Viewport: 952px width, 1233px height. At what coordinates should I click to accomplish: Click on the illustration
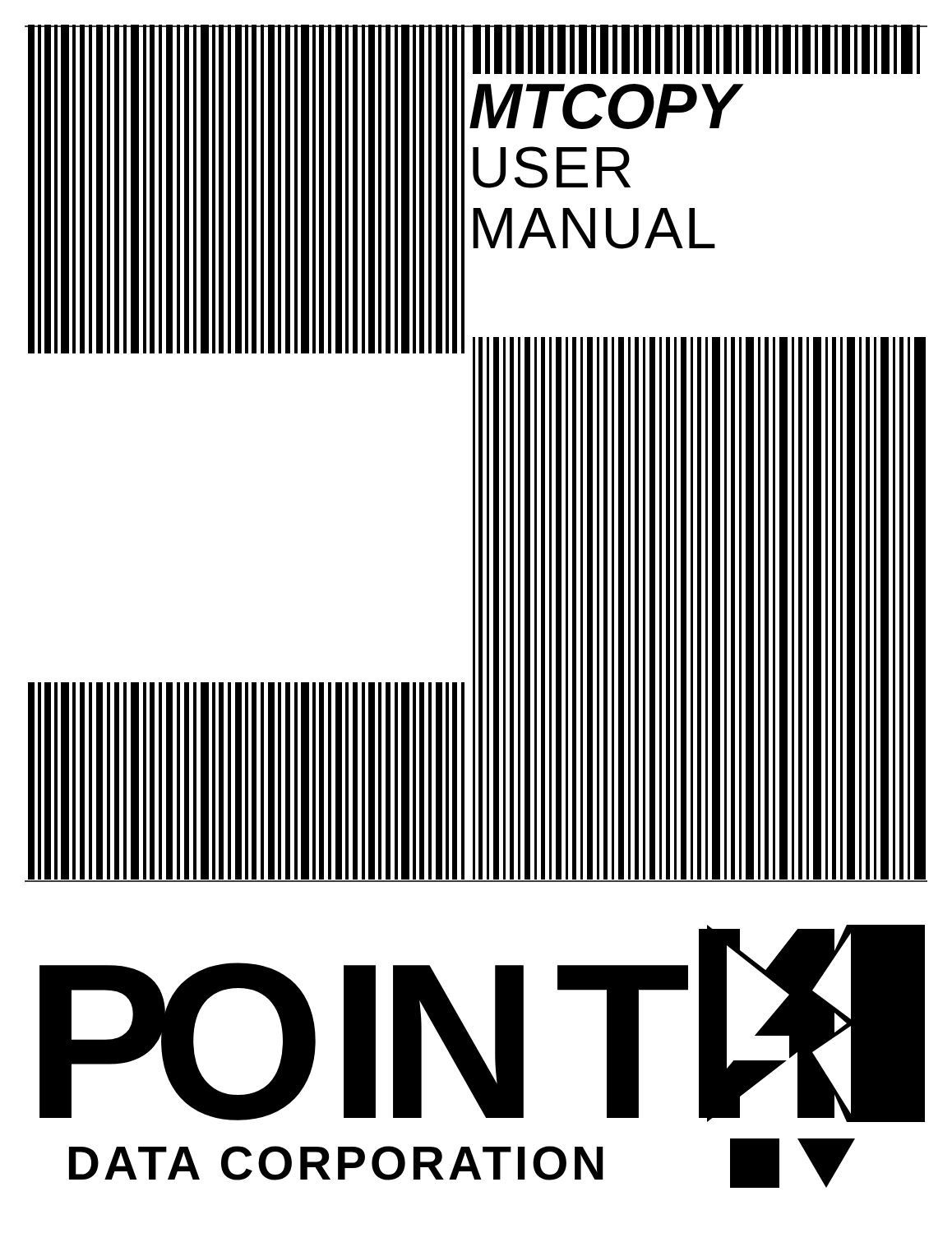click(x=476, y=456)
